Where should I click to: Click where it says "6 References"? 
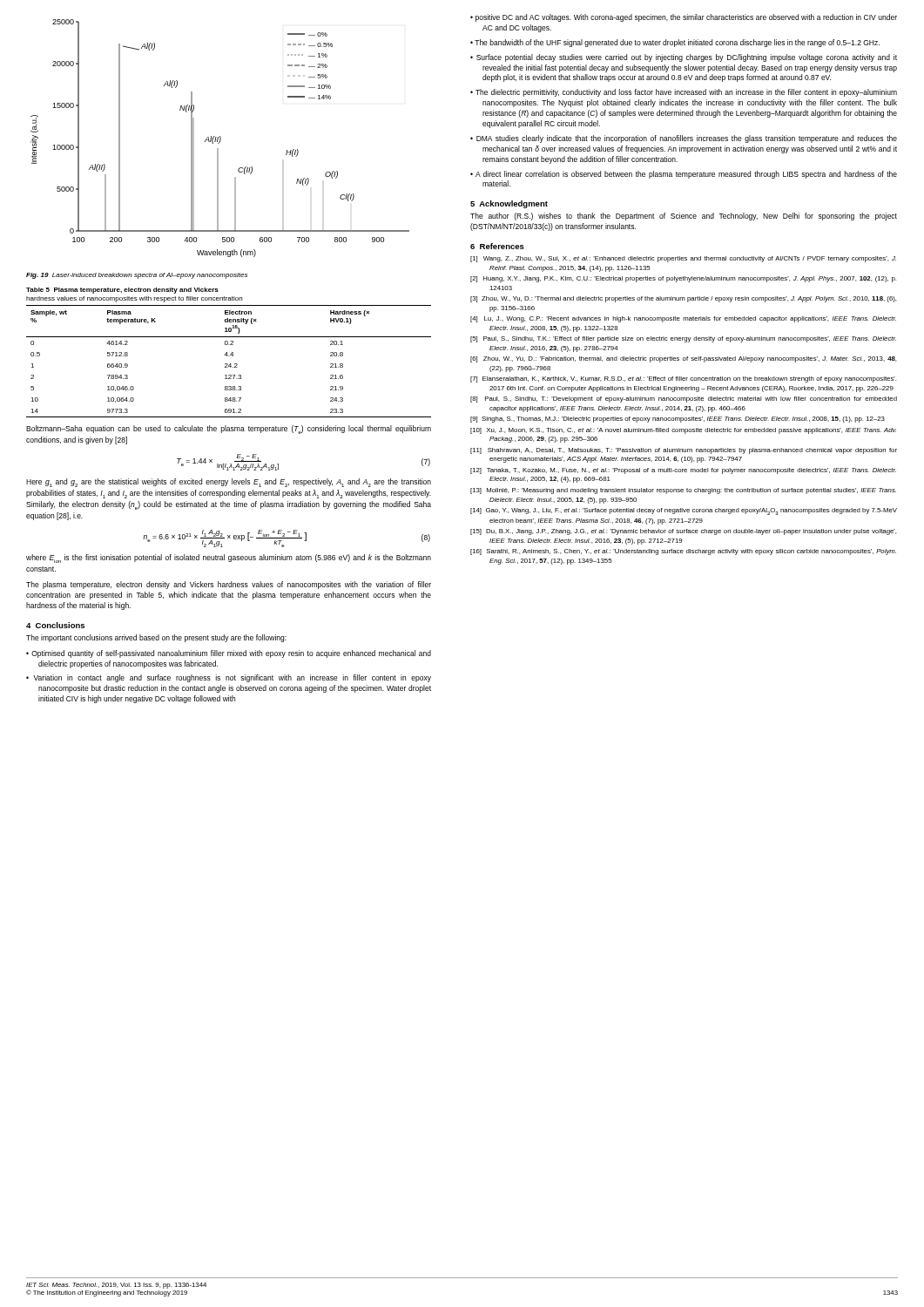(497, 246)
